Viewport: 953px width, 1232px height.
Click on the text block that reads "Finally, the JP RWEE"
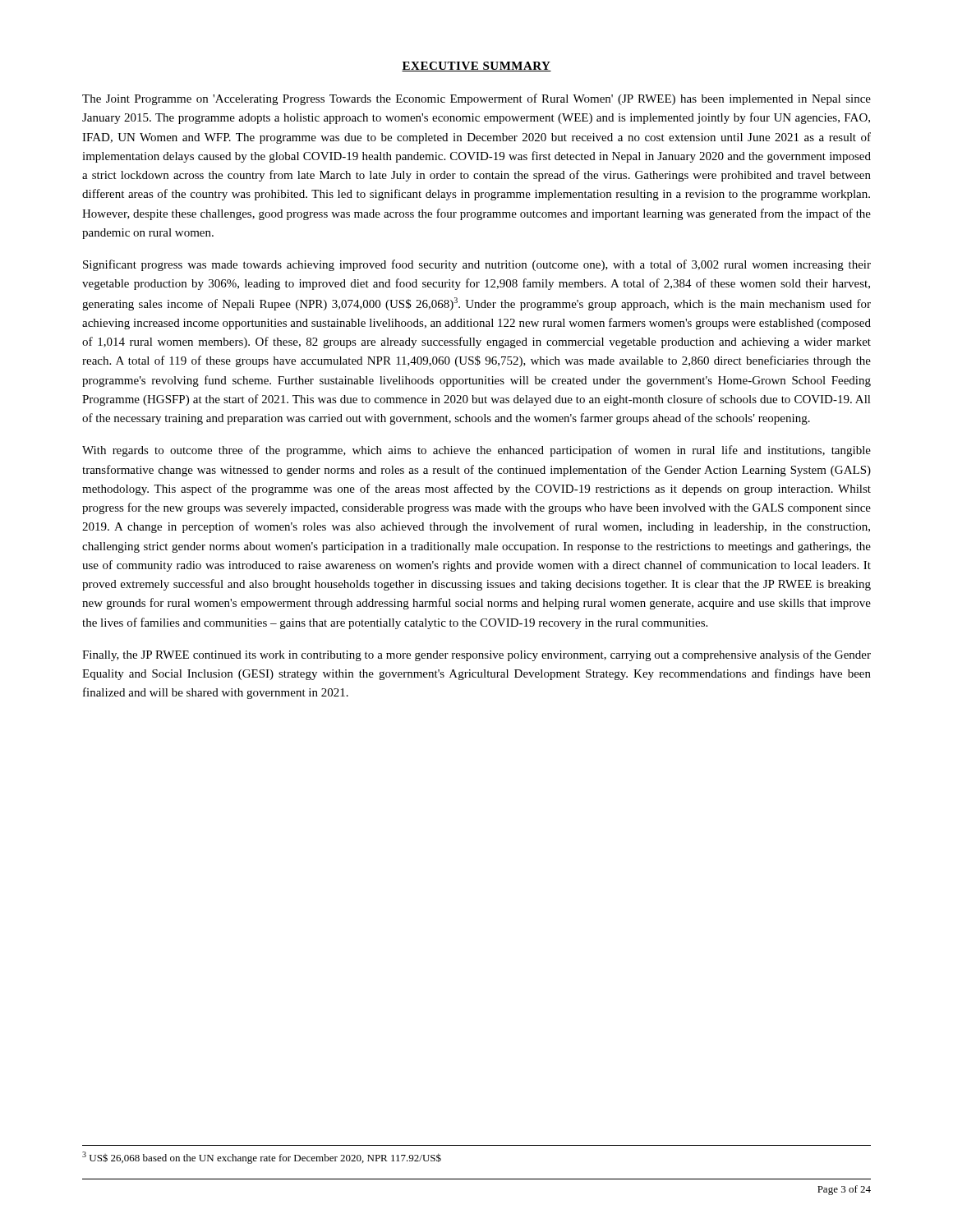476,673
